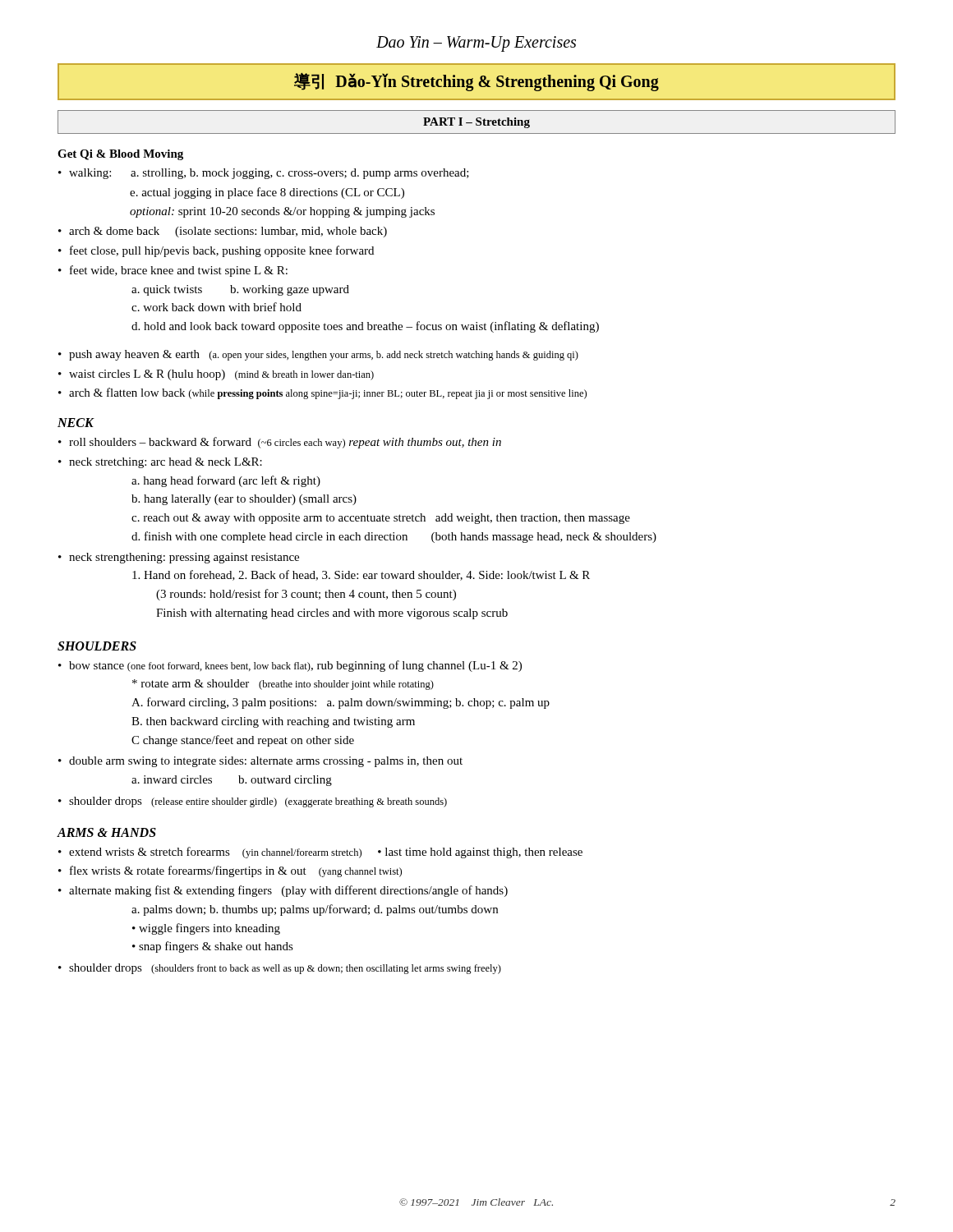Image resolution: width=953 pixels, height=1232 pixels.
Task: Locate the element starting "• shoulder drops (release"
Action: 252,801
